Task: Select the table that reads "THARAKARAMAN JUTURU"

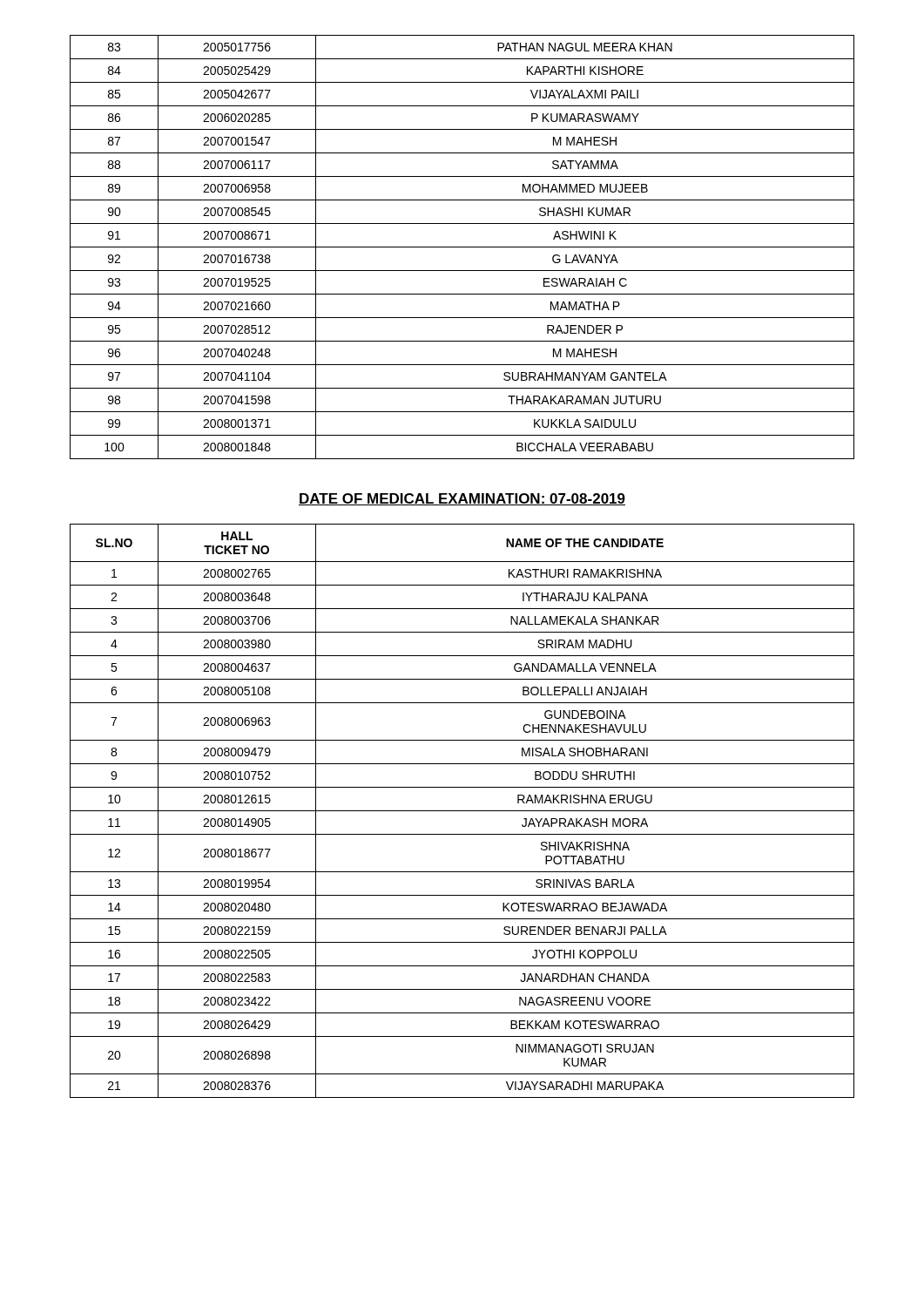Action: pyautogui.click(x=462, y=247)
